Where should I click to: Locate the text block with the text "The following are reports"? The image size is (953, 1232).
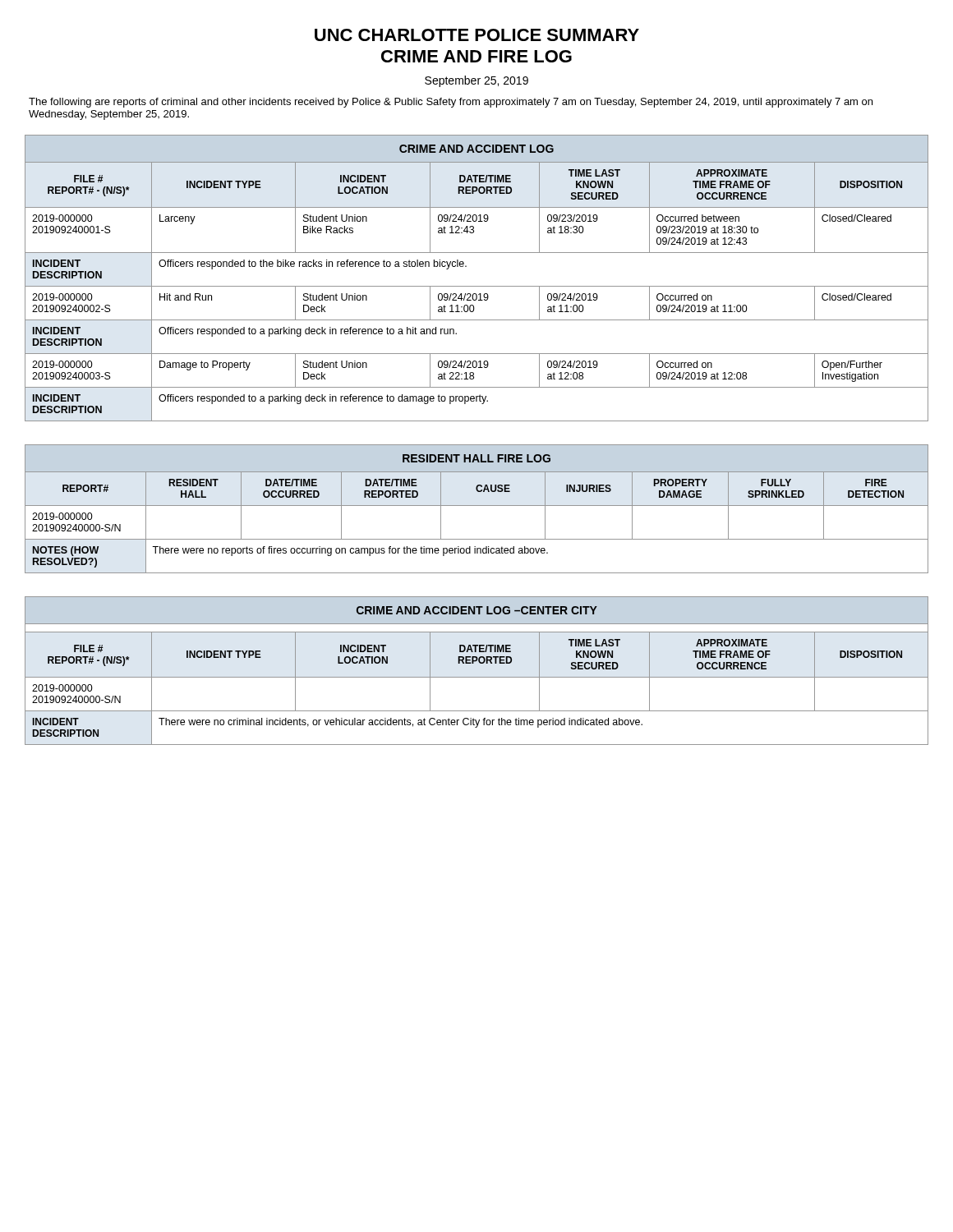pyautogui.click(x=451, y=108)
